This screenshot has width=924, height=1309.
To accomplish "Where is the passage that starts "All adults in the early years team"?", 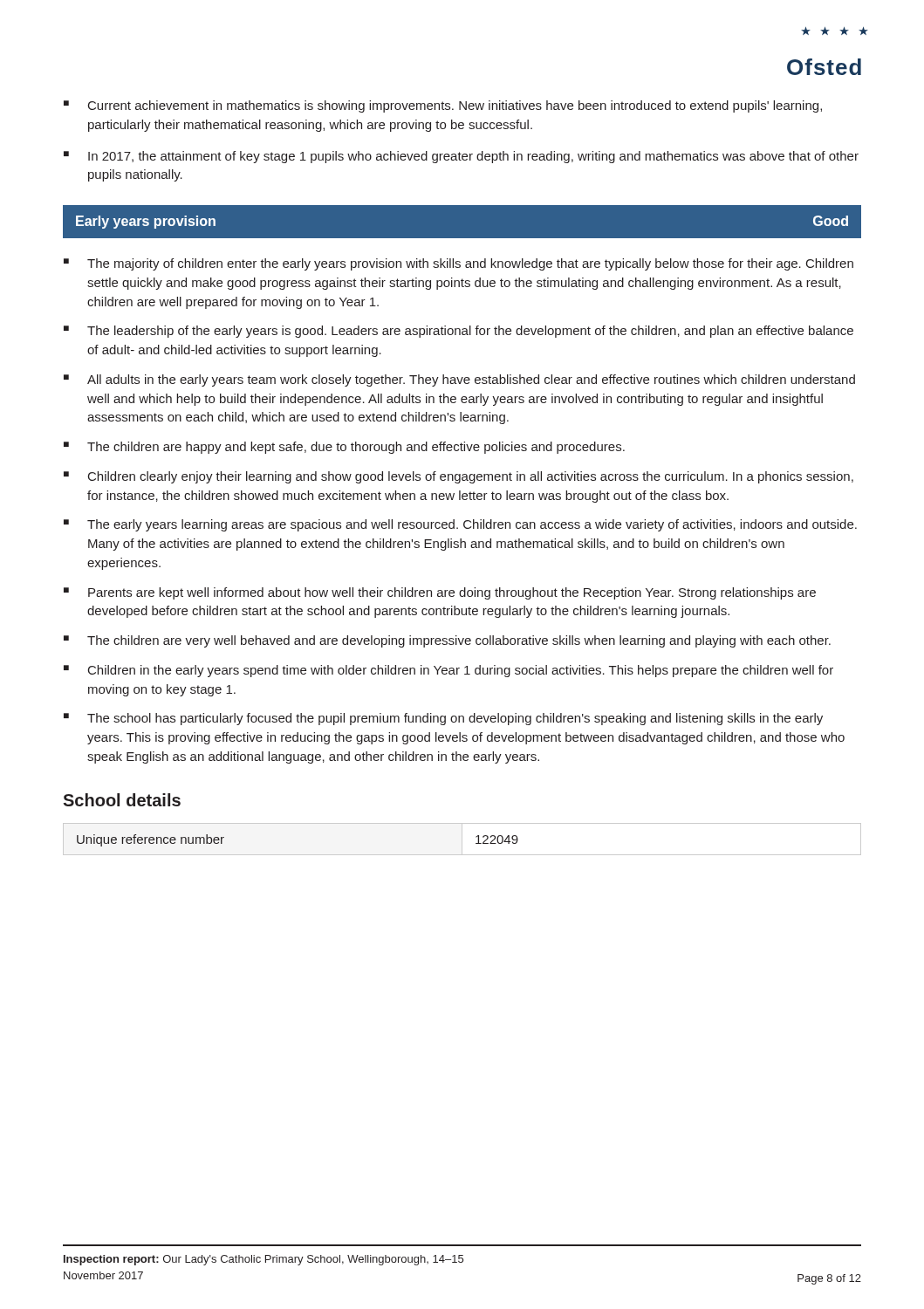I will 471,398.
